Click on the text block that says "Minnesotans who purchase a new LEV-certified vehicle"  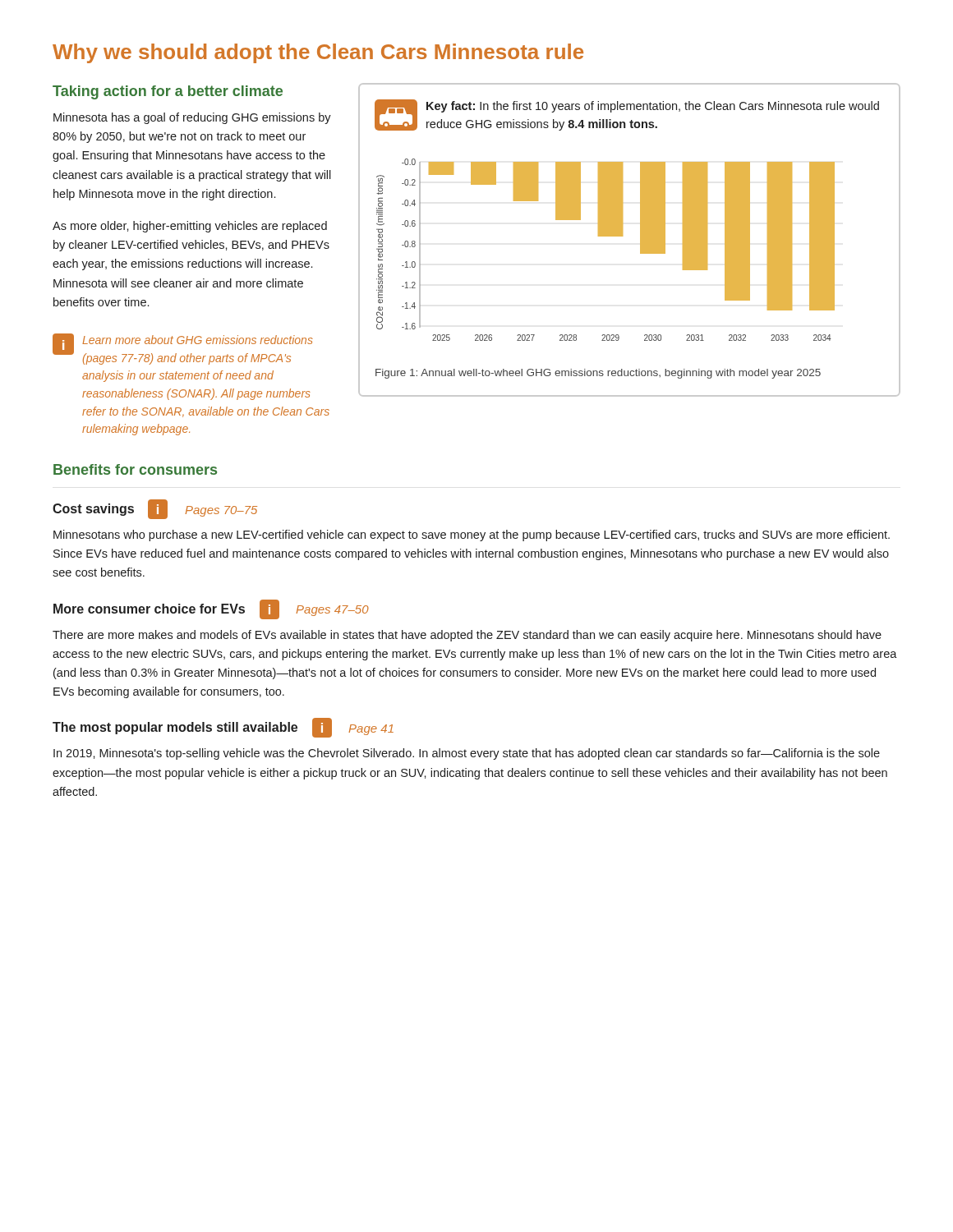(x=472, y=554)
